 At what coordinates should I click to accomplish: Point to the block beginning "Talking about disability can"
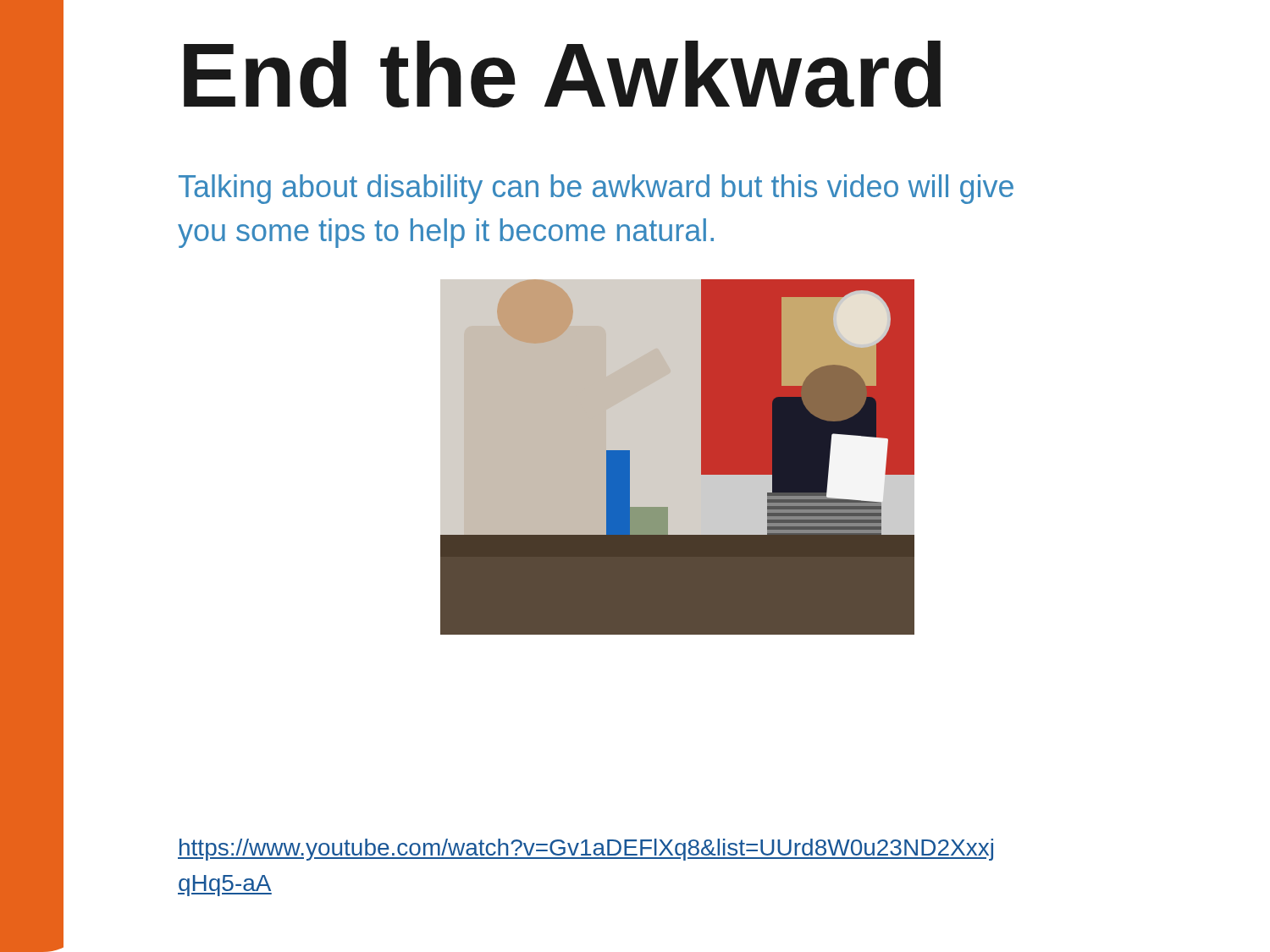[596, 209]
